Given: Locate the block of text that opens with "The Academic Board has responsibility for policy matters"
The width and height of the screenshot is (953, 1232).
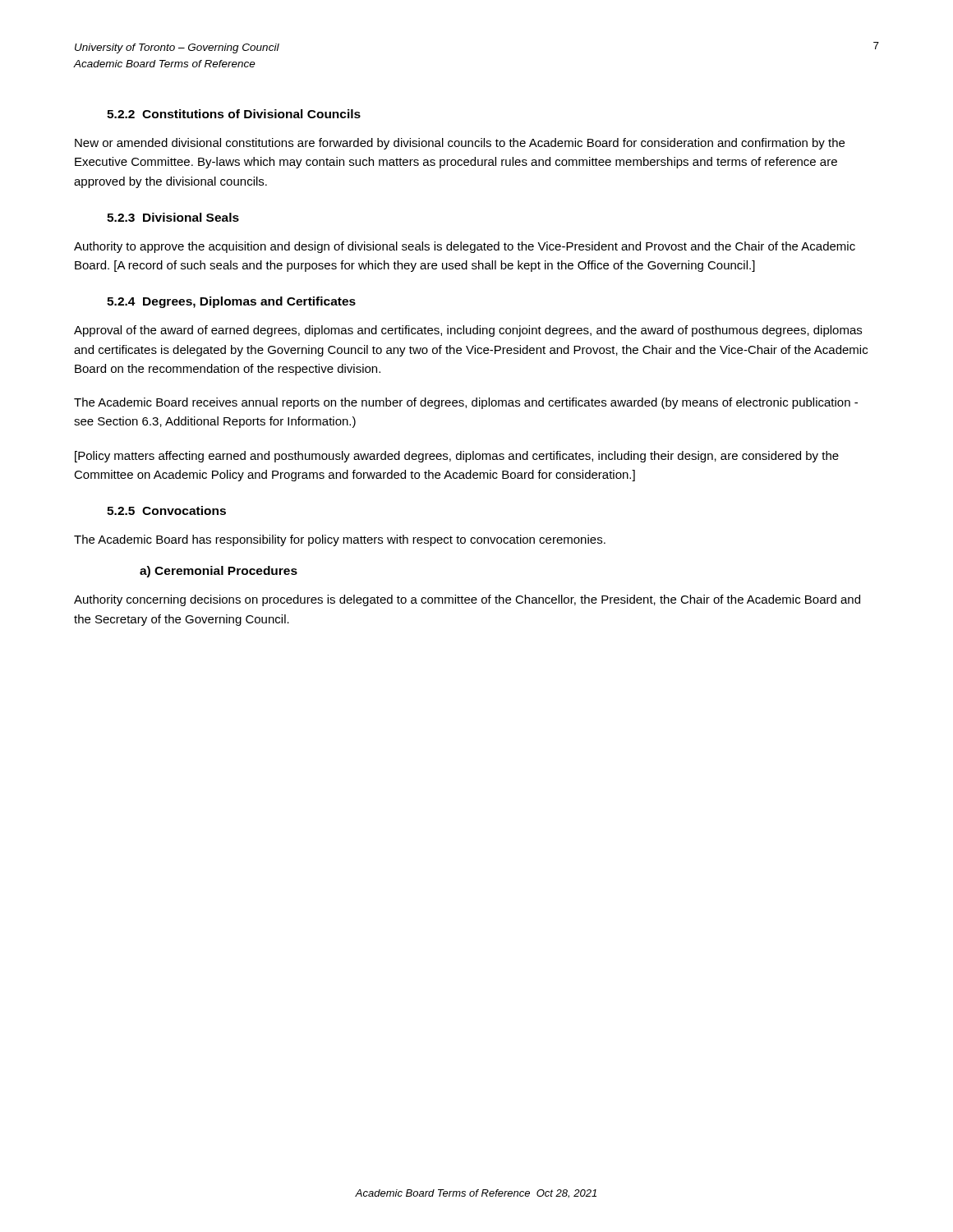Looking at the screenshot, I should point(340,539).
